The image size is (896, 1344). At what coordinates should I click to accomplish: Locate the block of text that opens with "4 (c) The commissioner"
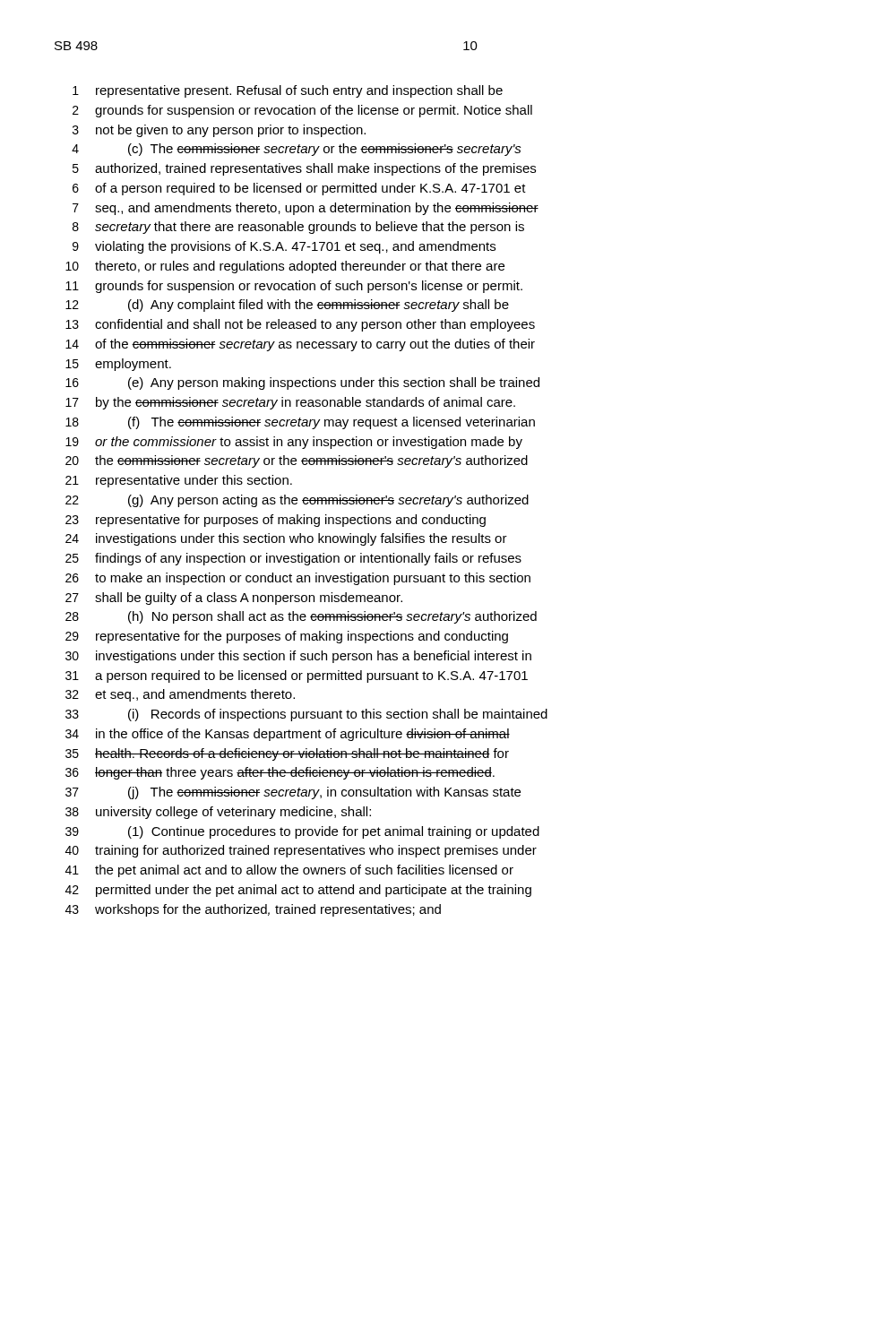(448, 217)
